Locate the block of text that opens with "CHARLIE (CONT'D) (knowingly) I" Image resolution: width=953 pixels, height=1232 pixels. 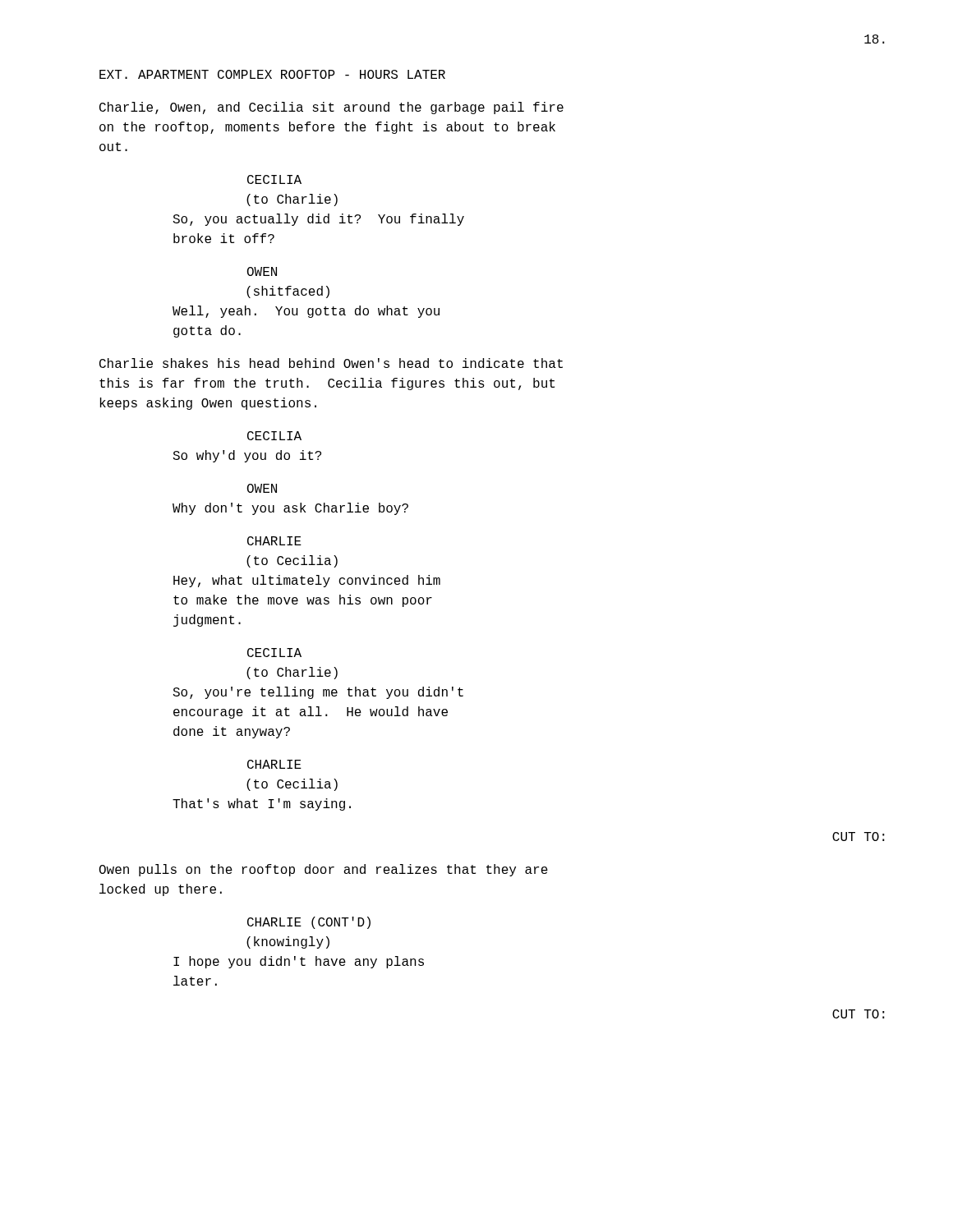[309, 923]
